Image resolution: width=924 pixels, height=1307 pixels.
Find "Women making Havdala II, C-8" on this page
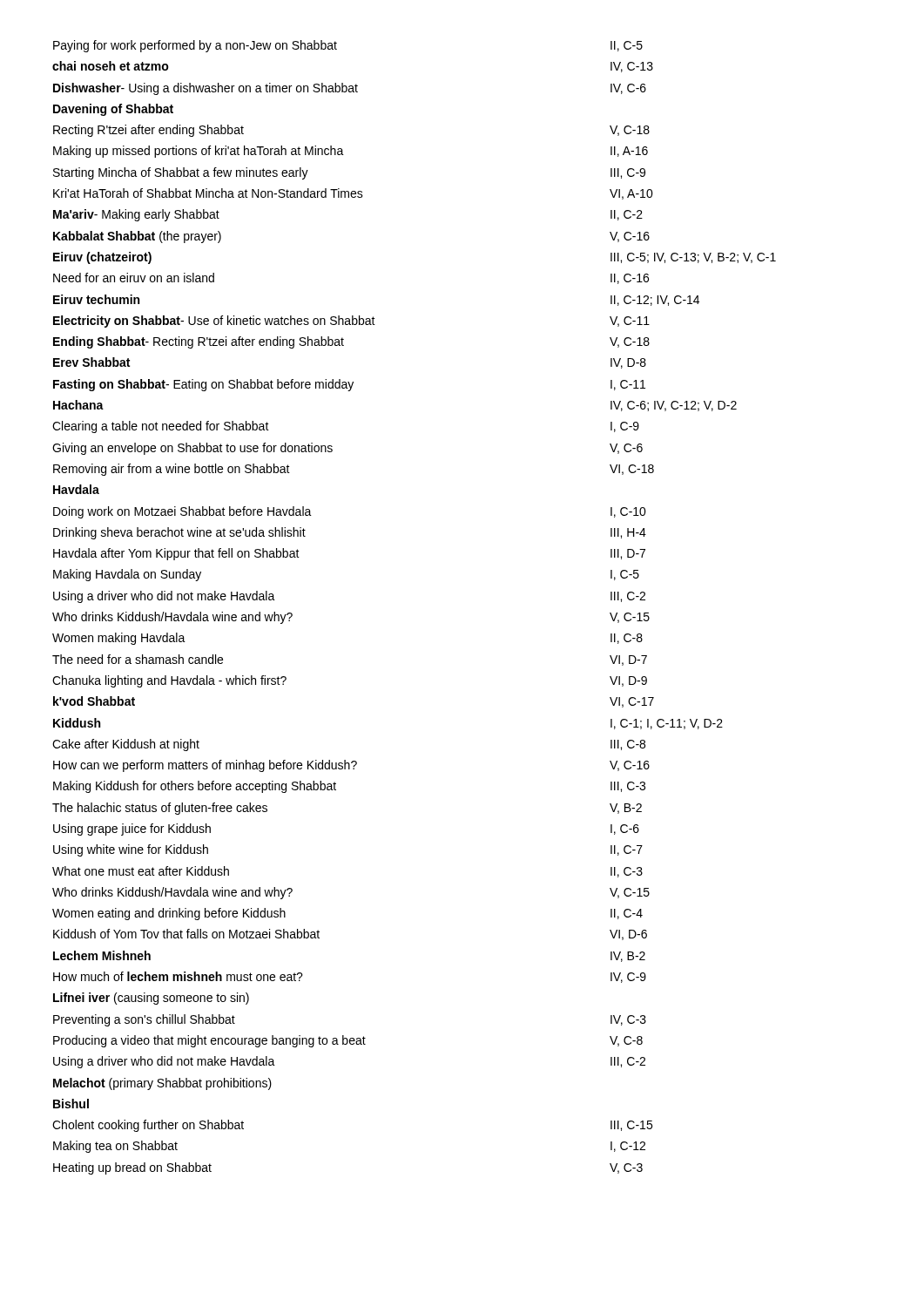121,638
